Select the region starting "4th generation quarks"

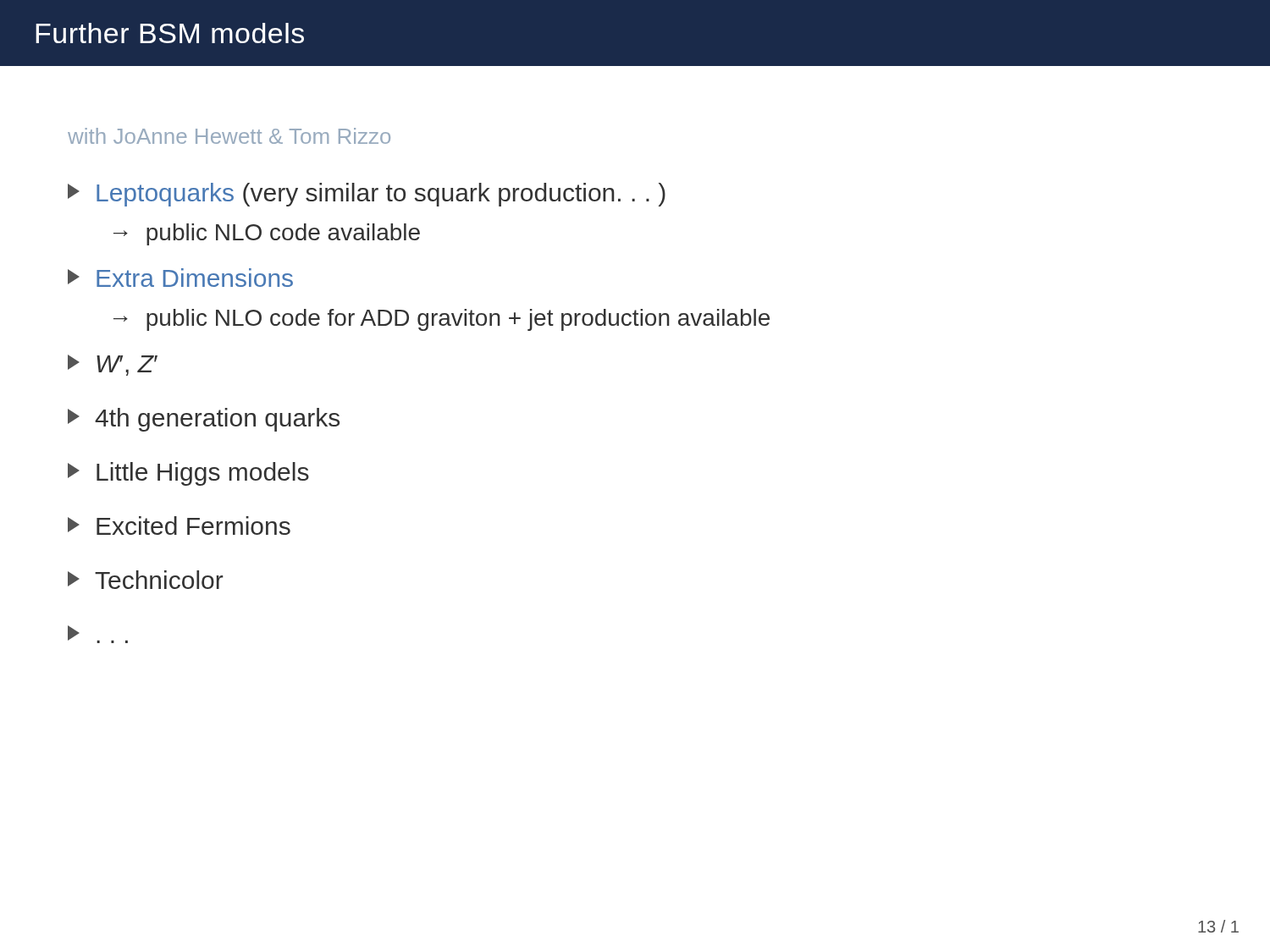point(204,420)
